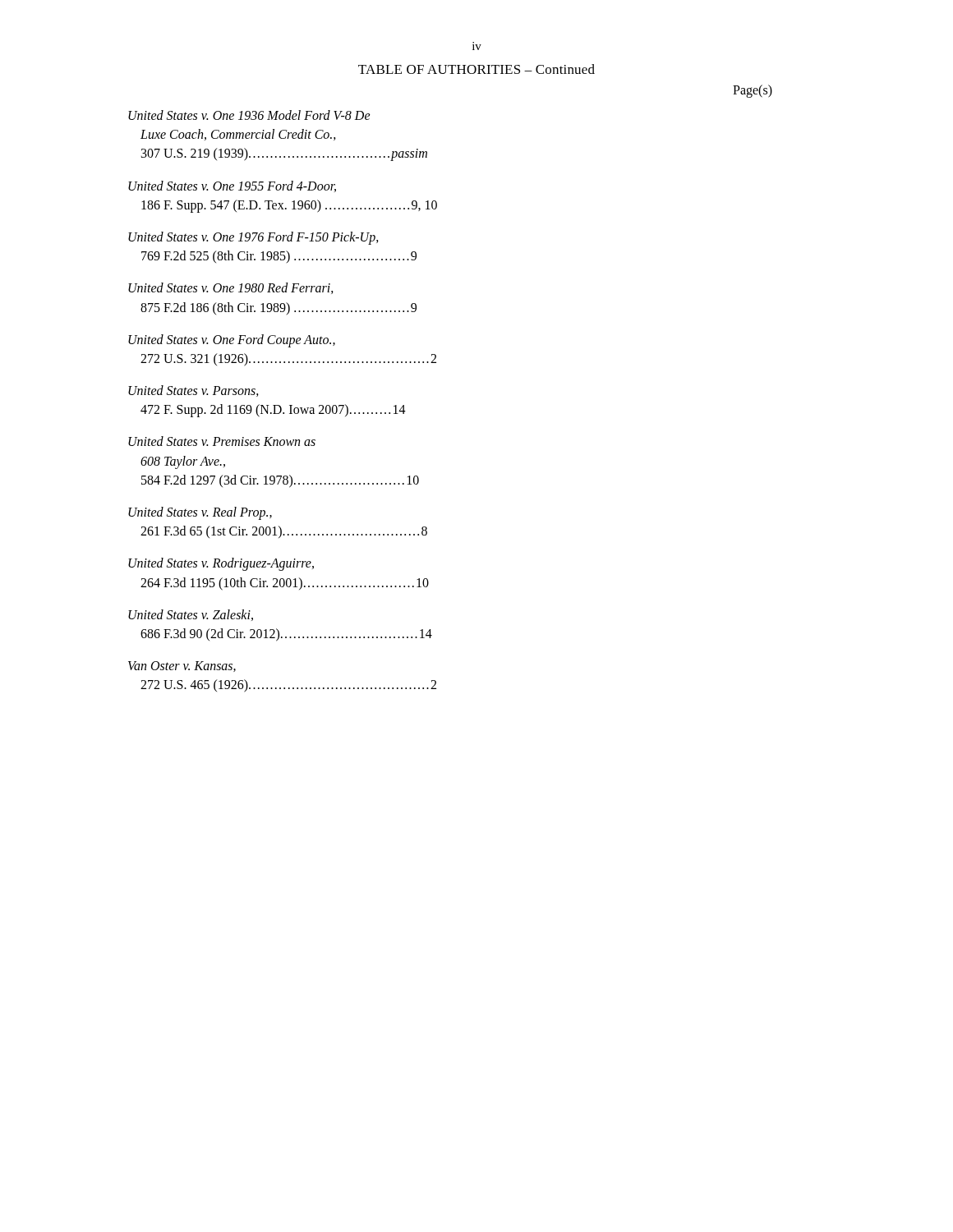Image resolution: width=953 pixels, height=1232 pixels.
Task: Select the element starting "United States v. One 1955 Ford 4-Door, 186"
Action: click(232, 186)
